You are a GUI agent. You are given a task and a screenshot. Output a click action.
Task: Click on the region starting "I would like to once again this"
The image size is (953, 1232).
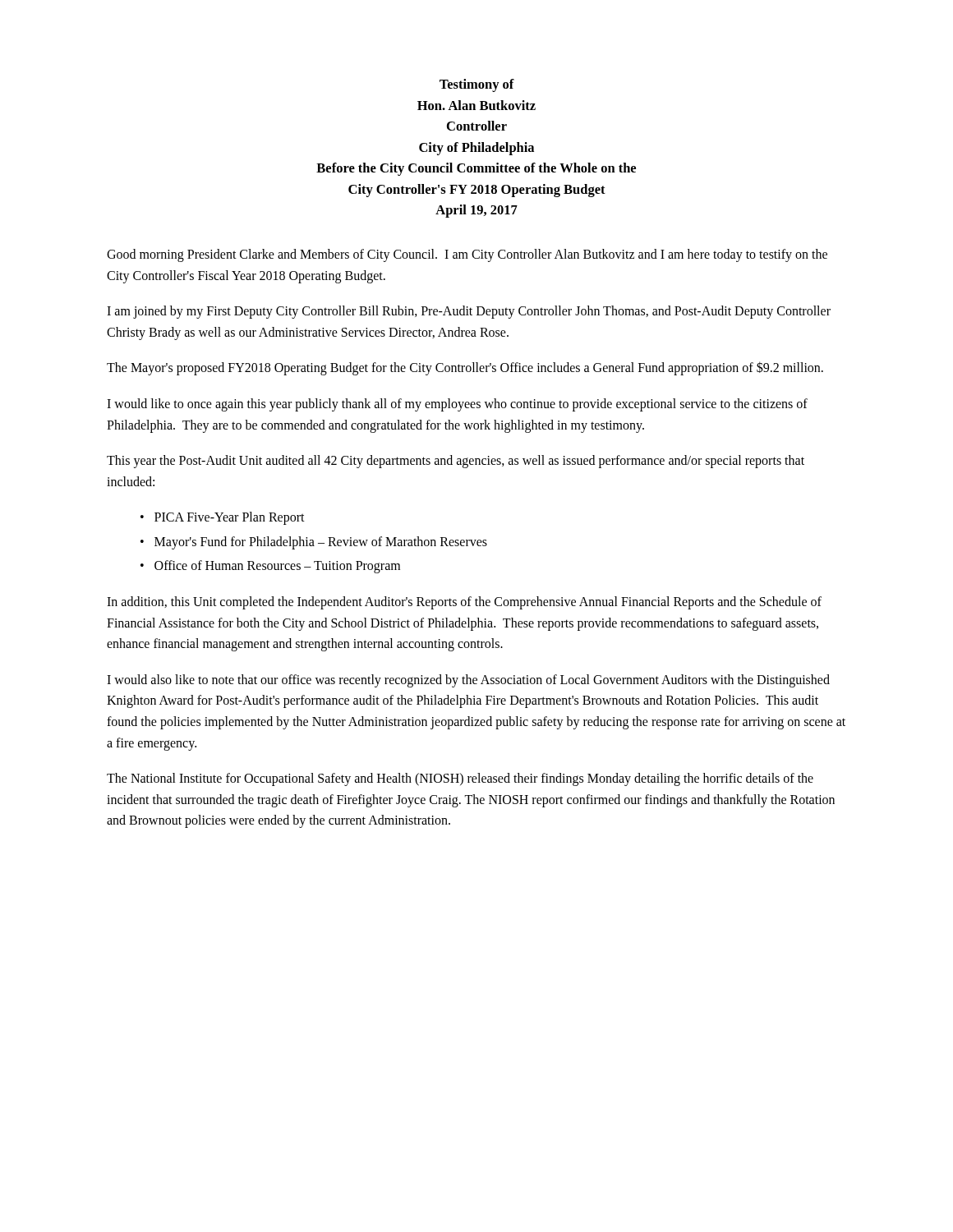pos(457,414)
